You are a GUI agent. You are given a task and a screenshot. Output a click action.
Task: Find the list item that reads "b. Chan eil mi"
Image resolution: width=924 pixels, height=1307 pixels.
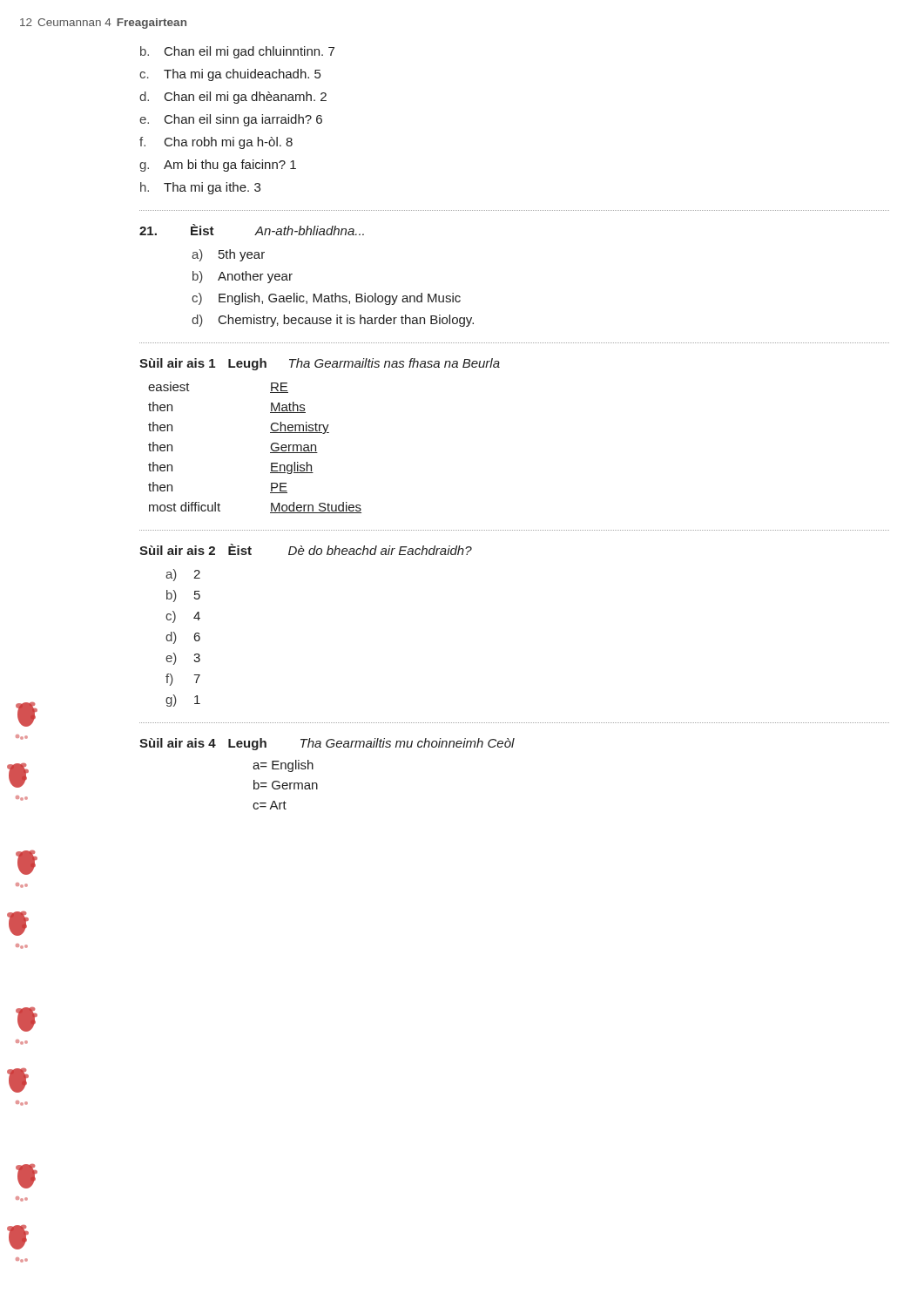coord(237,51)
